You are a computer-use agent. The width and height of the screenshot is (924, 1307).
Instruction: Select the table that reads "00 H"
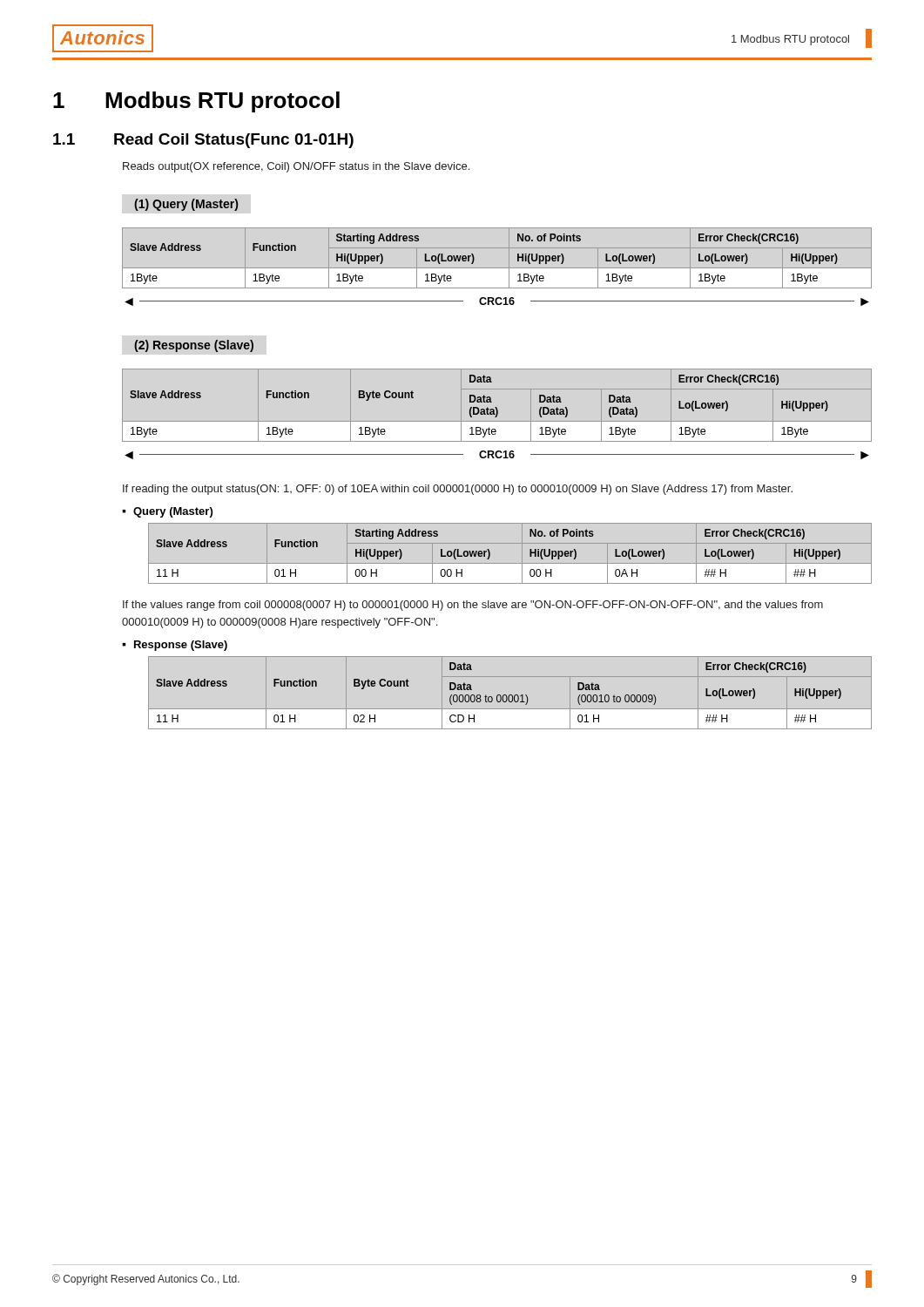click(x=510, y=553)
